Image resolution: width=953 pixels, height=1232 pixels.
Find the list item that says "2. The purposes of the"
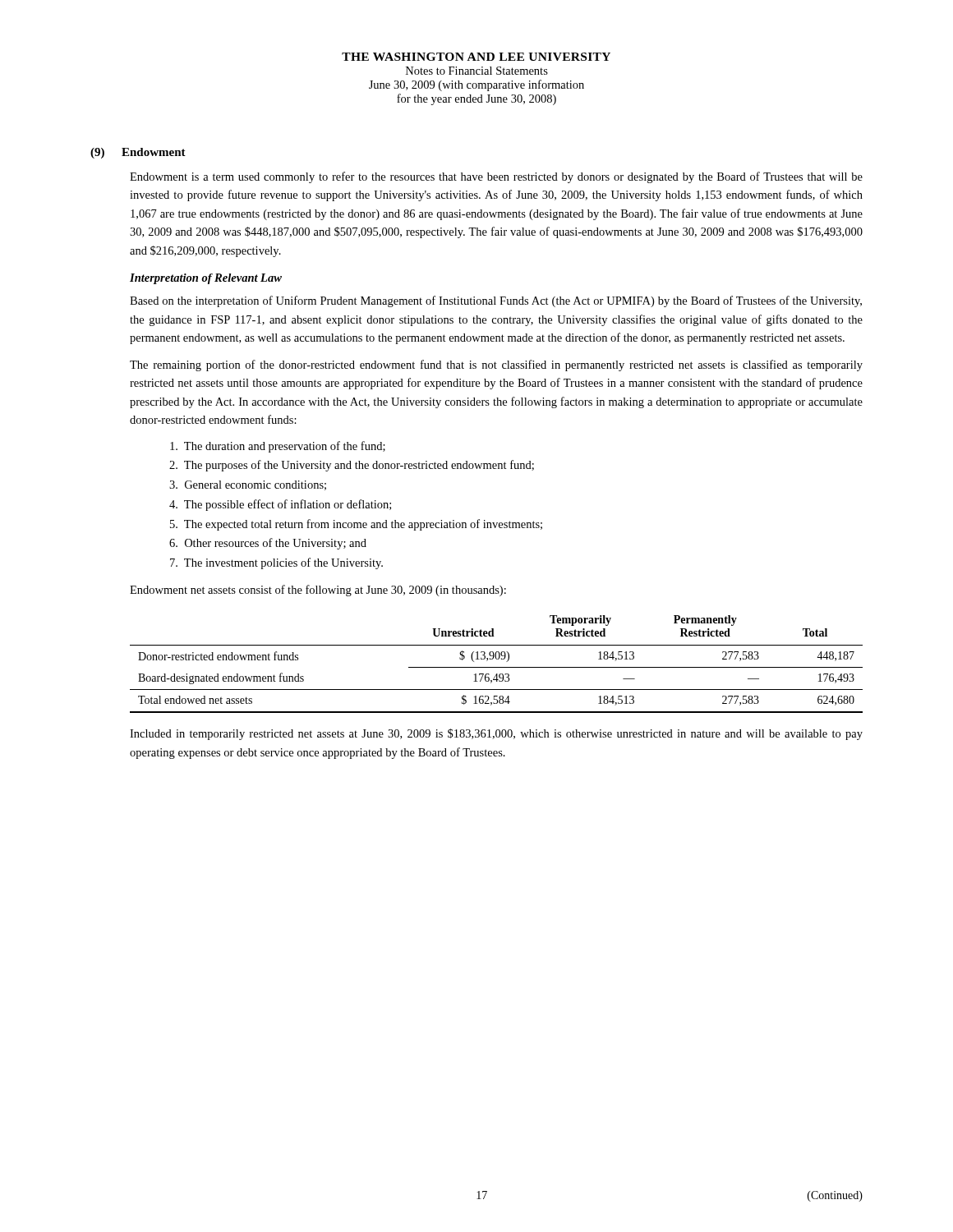point(352,465)
